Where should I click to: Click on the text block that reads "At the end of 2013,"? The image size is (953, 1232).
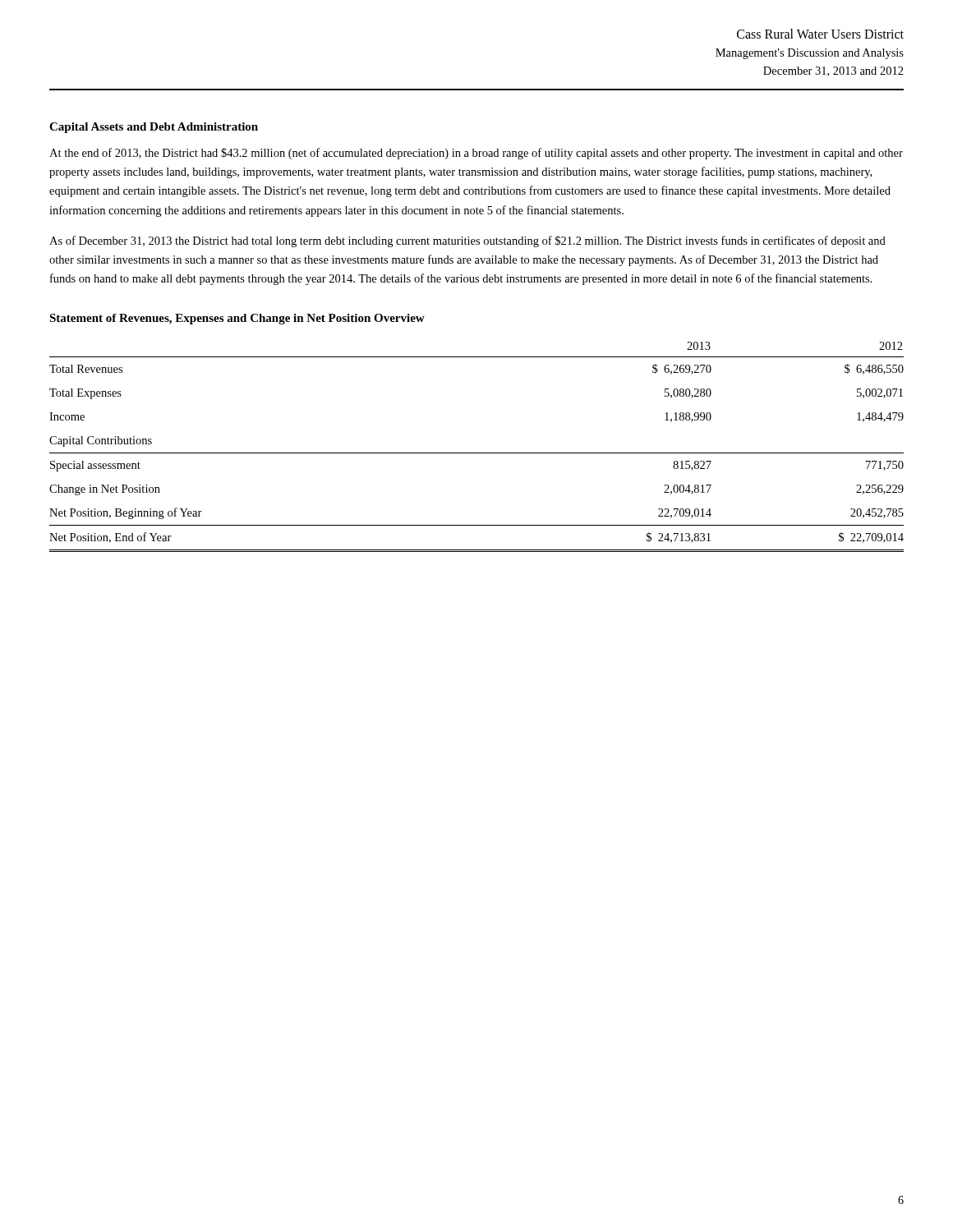click(476, 181)
